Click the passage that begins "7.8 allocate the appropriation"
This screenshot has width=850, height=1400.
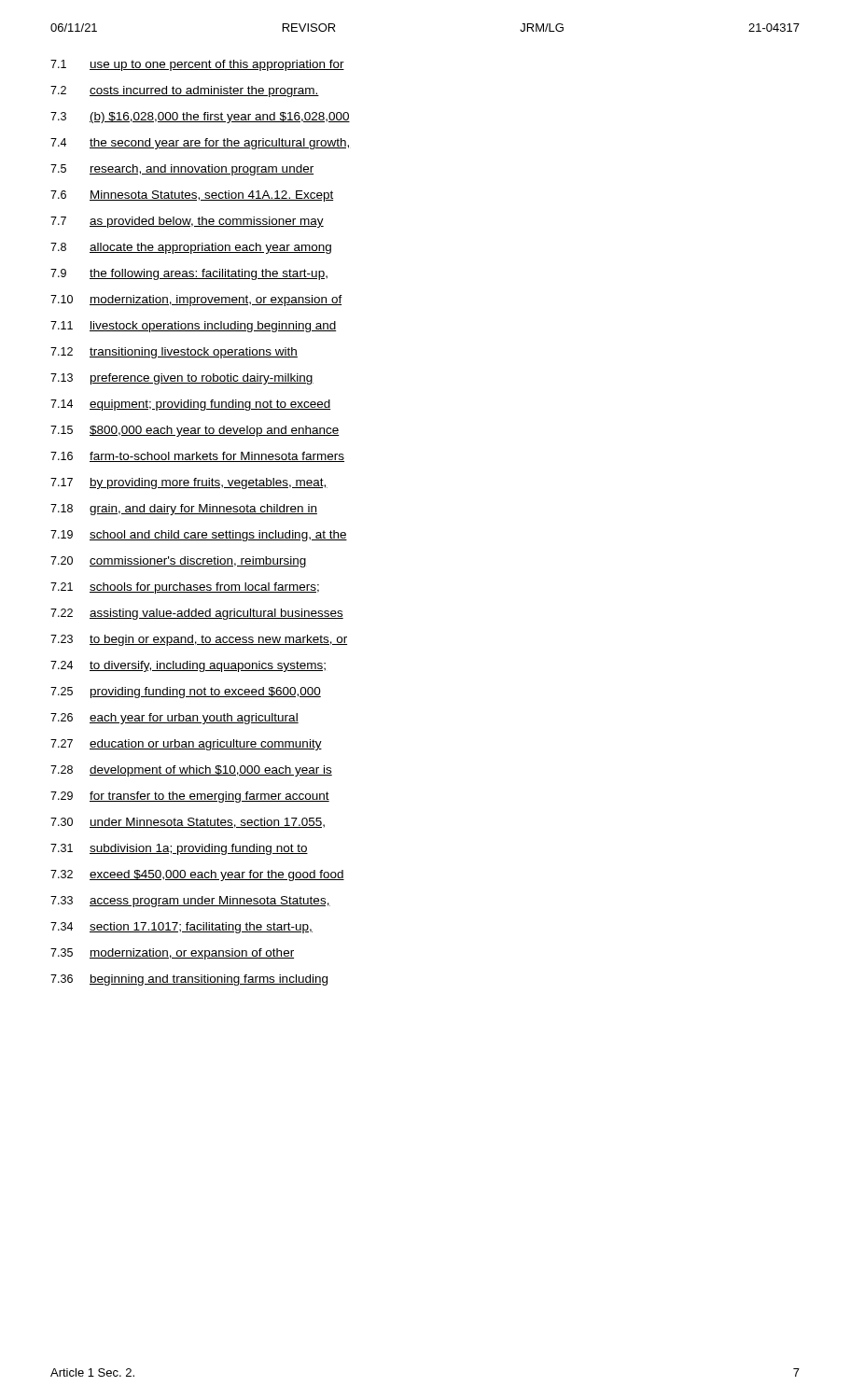point(191,248)
